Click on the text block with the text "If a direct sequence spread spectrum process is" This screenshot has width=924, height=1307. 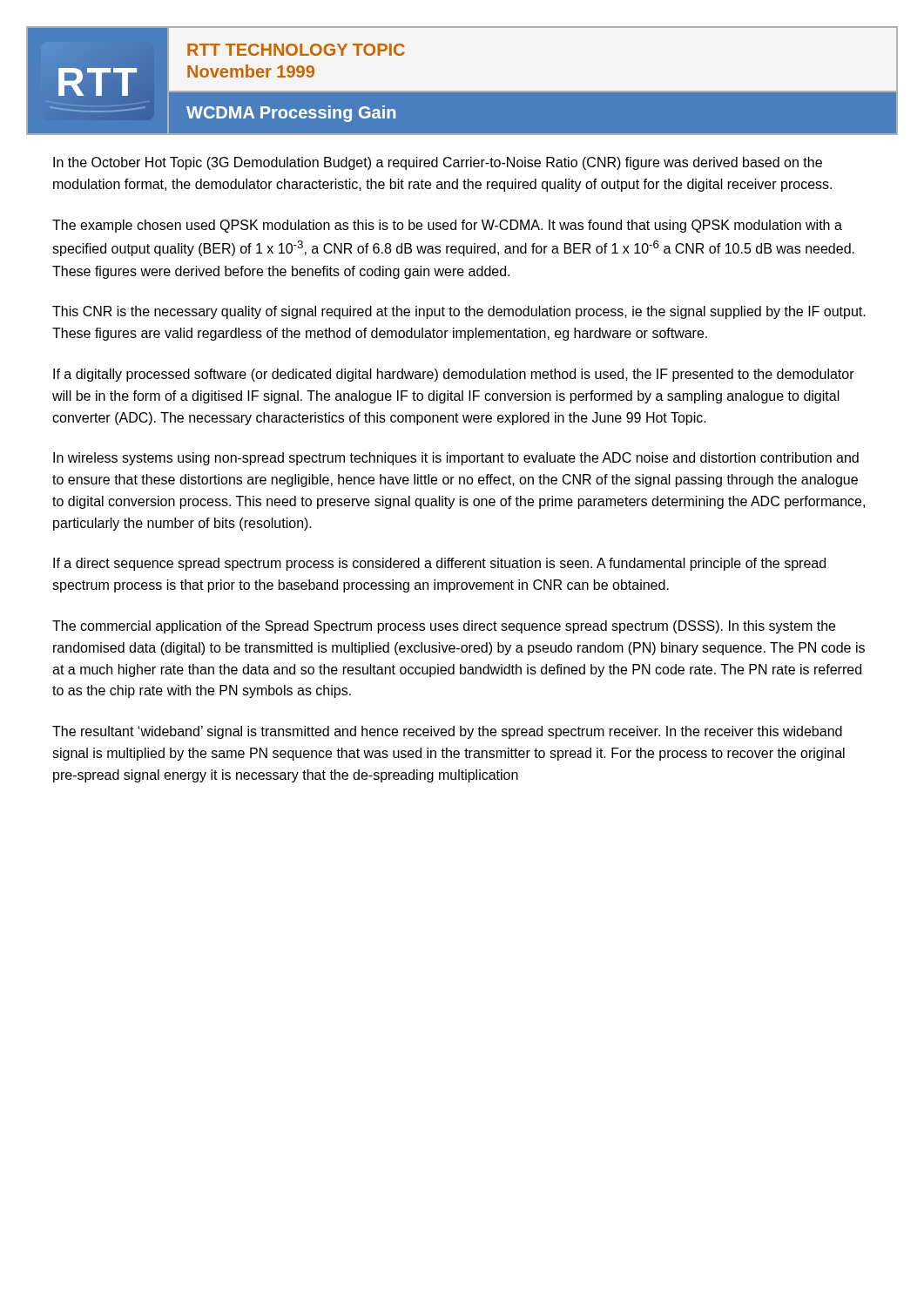[x=439, y=575]
